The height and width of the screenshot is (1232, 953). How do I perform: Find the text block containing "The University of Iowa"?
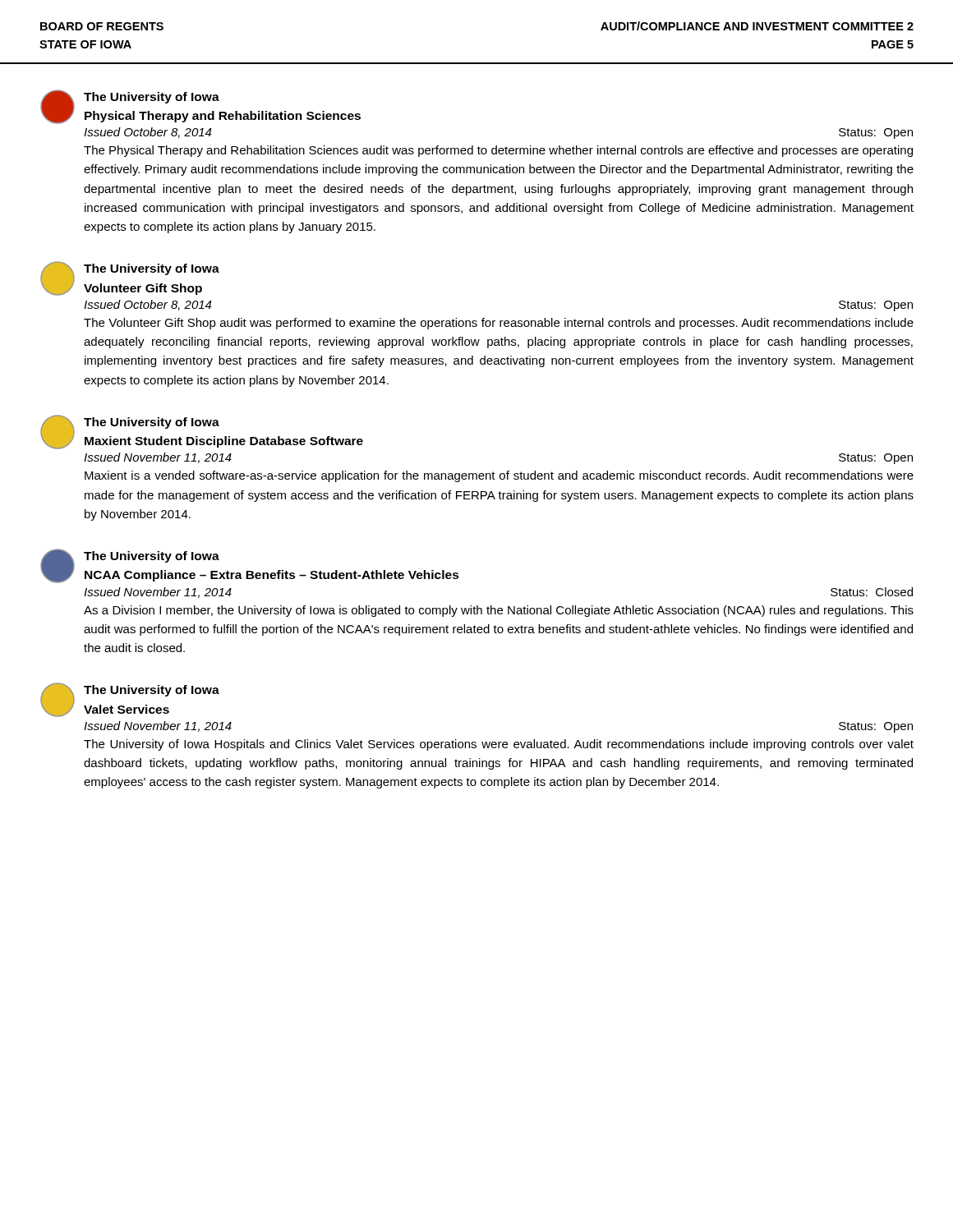pyautogui.click(x=499, y=763)
